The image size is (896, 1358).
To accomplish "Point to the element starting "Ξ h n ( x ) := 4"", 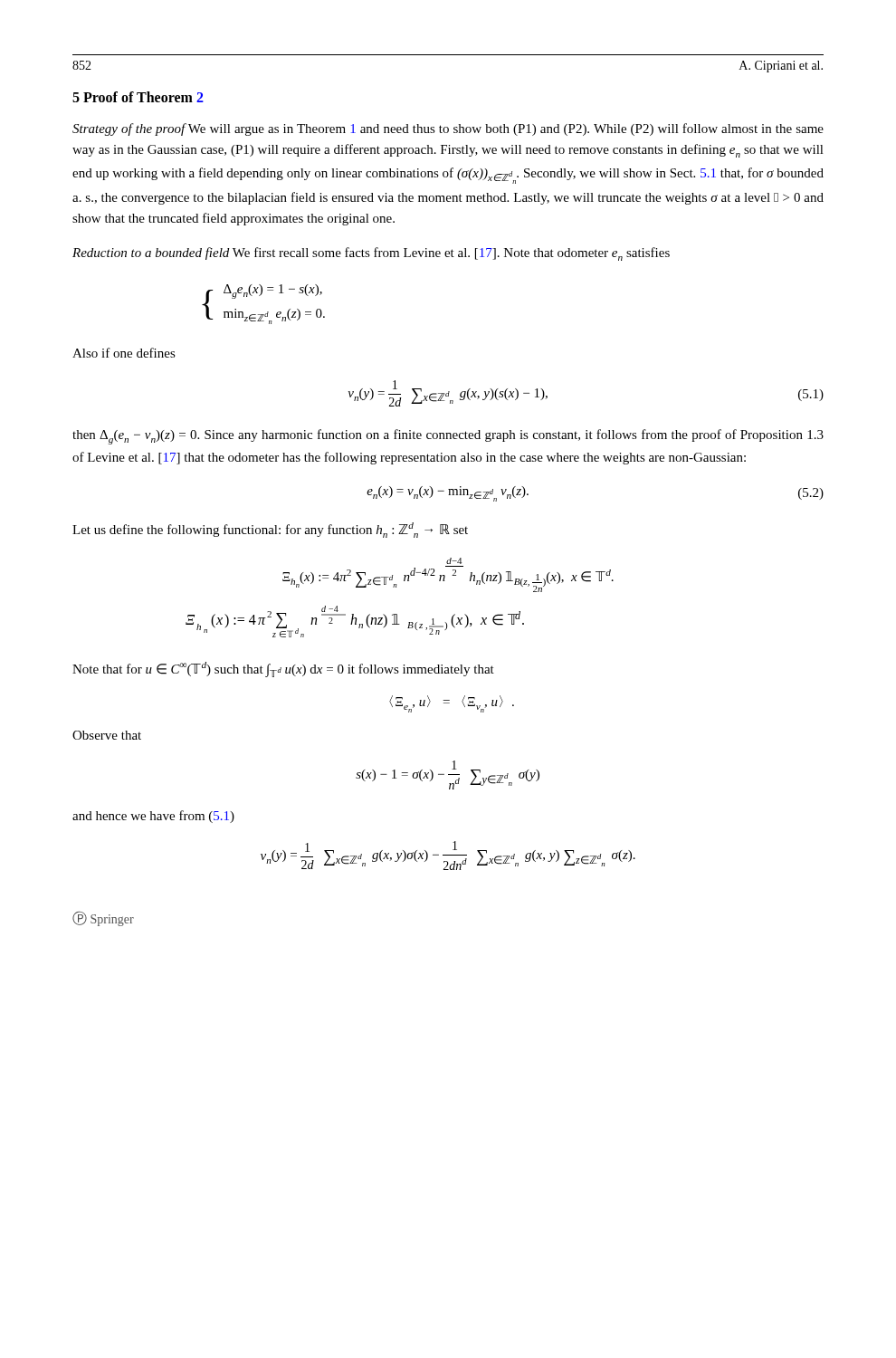I will click(x=448, y=621).
